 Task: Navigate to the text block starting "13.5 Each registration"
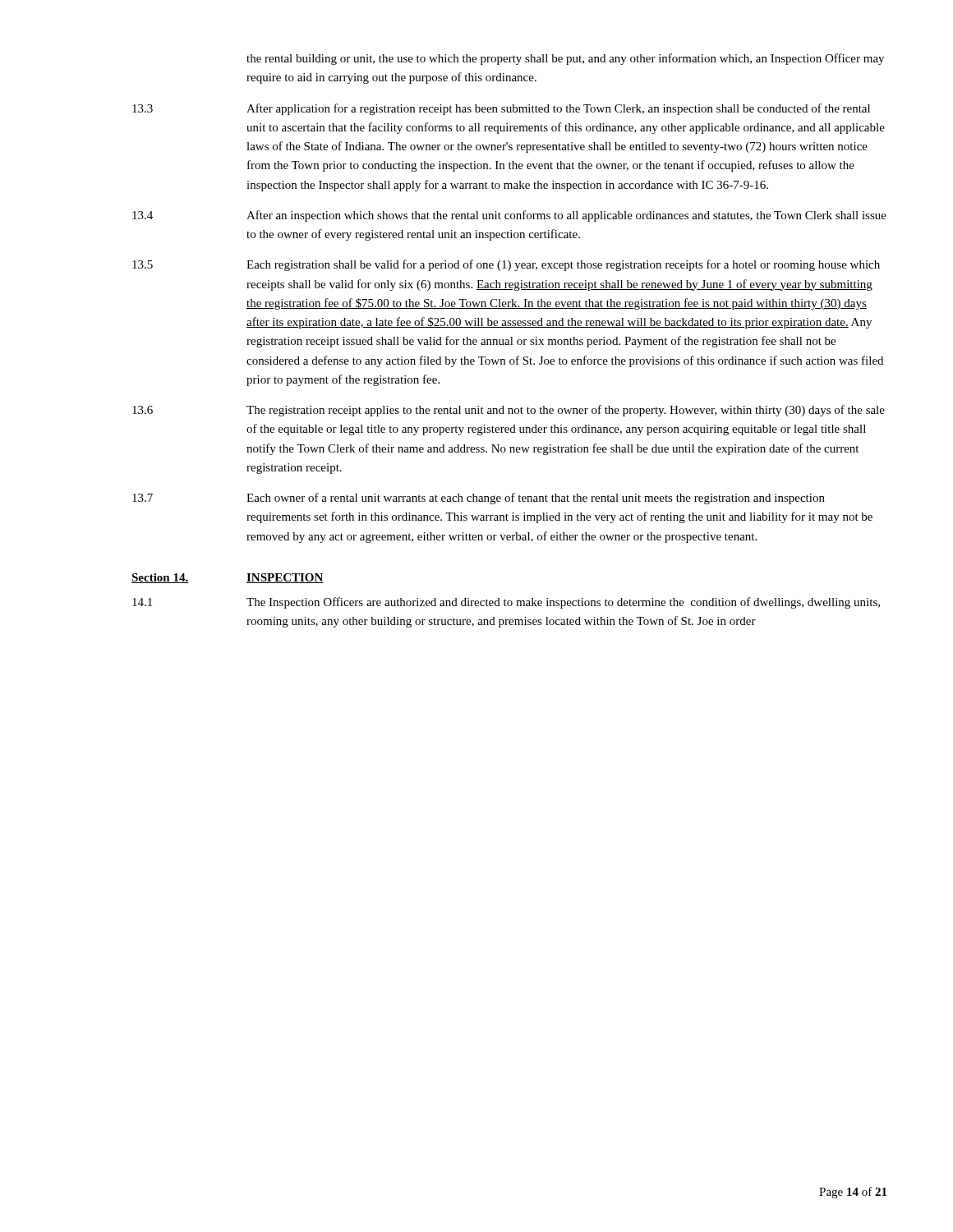pos(476,322)
